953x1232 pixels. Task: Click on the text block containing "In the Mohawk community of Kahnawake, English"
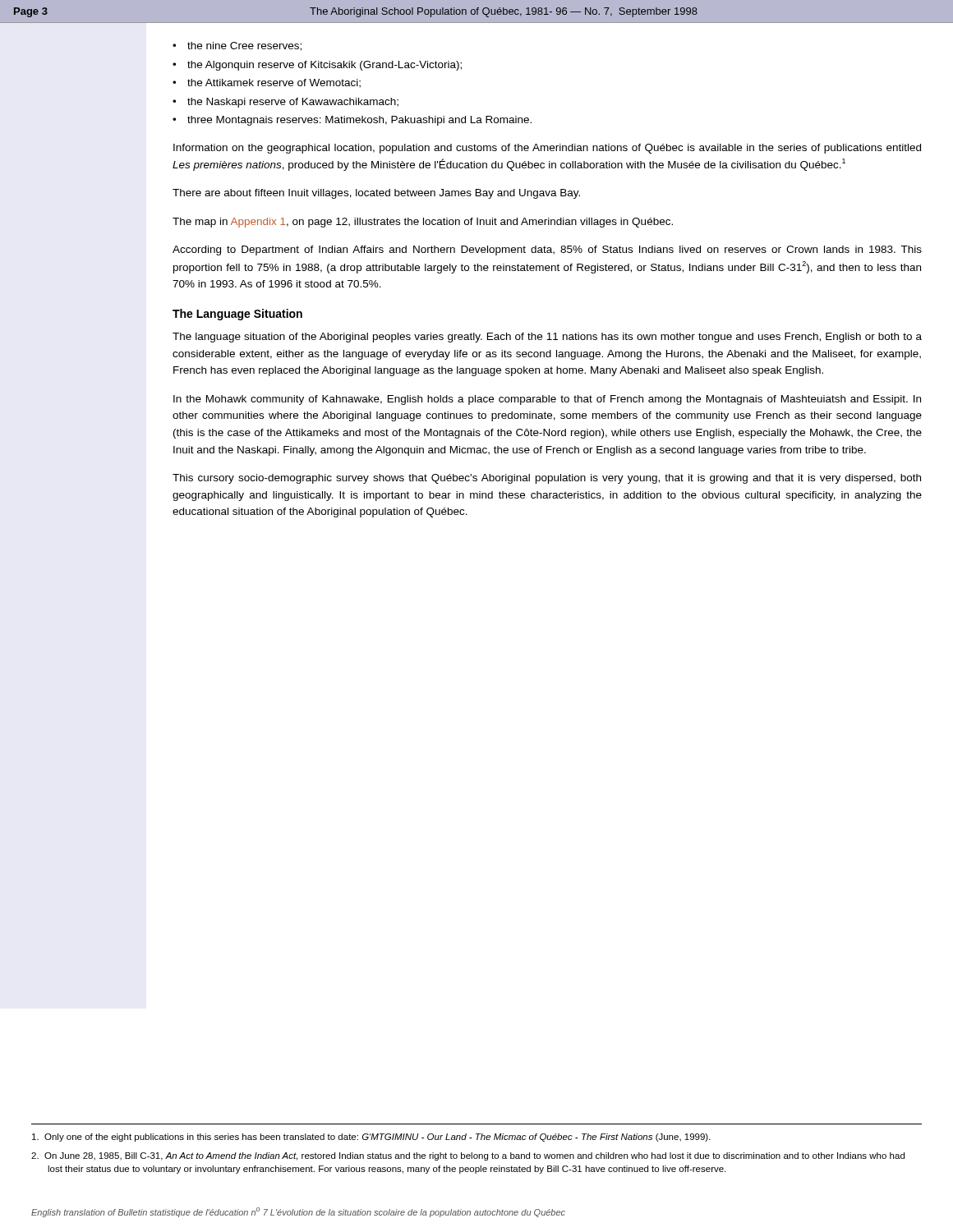click(547, 424)
